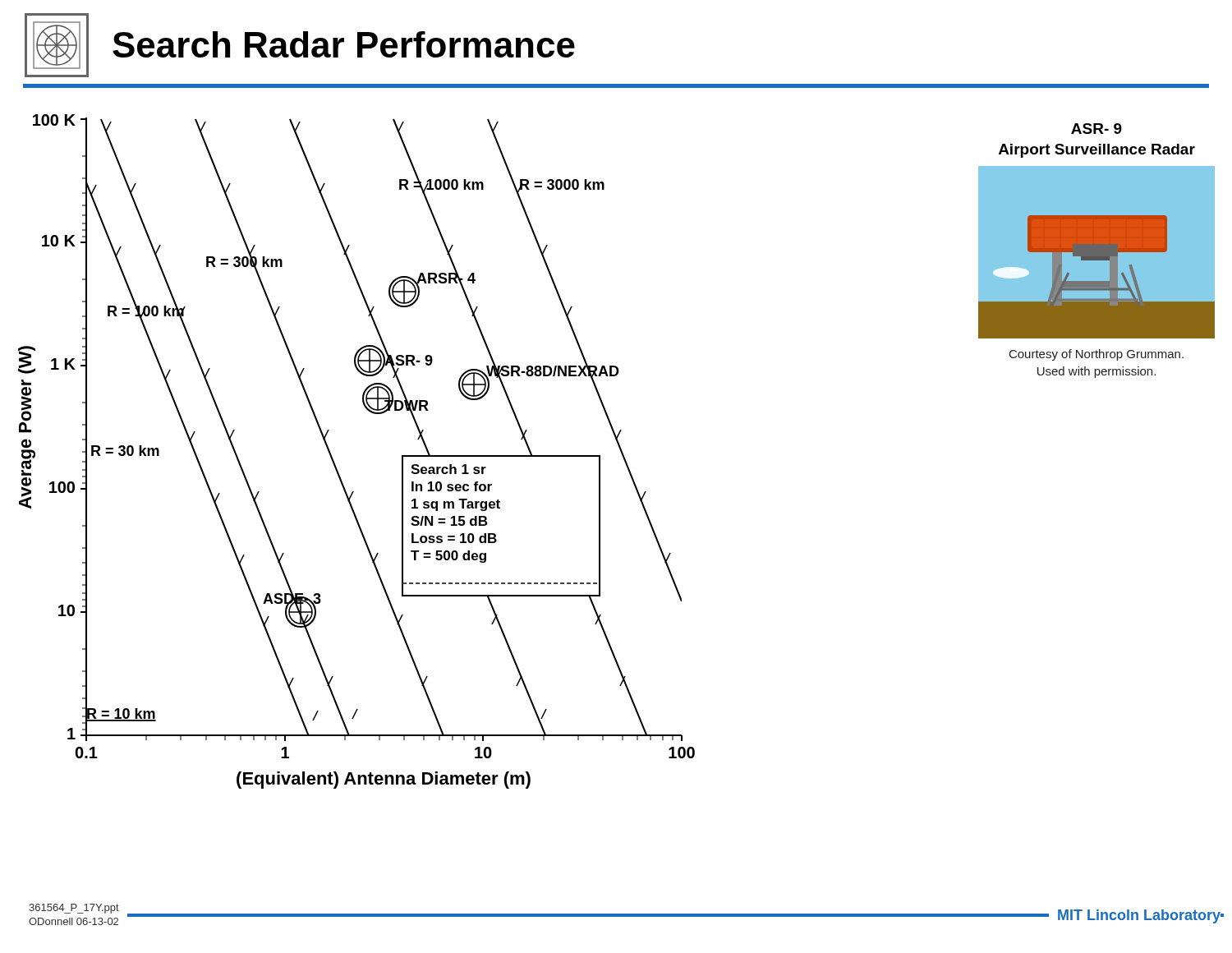Click on the continuous plot
This screenshot has width=1232, height=953.
[x=487, y=456]
